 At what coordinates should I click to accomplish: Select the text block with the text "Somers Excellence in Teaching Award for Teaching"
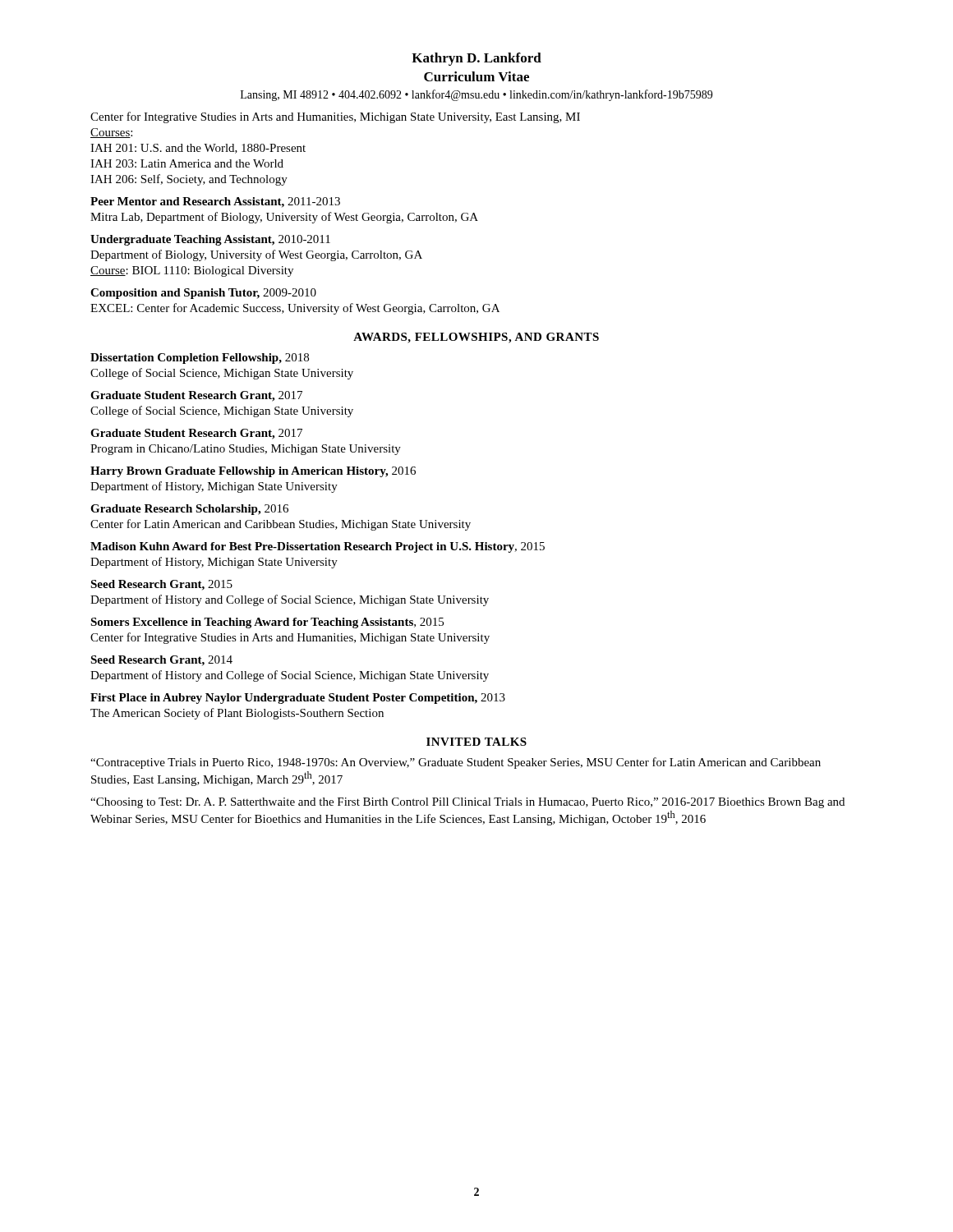tap(476, 630)
